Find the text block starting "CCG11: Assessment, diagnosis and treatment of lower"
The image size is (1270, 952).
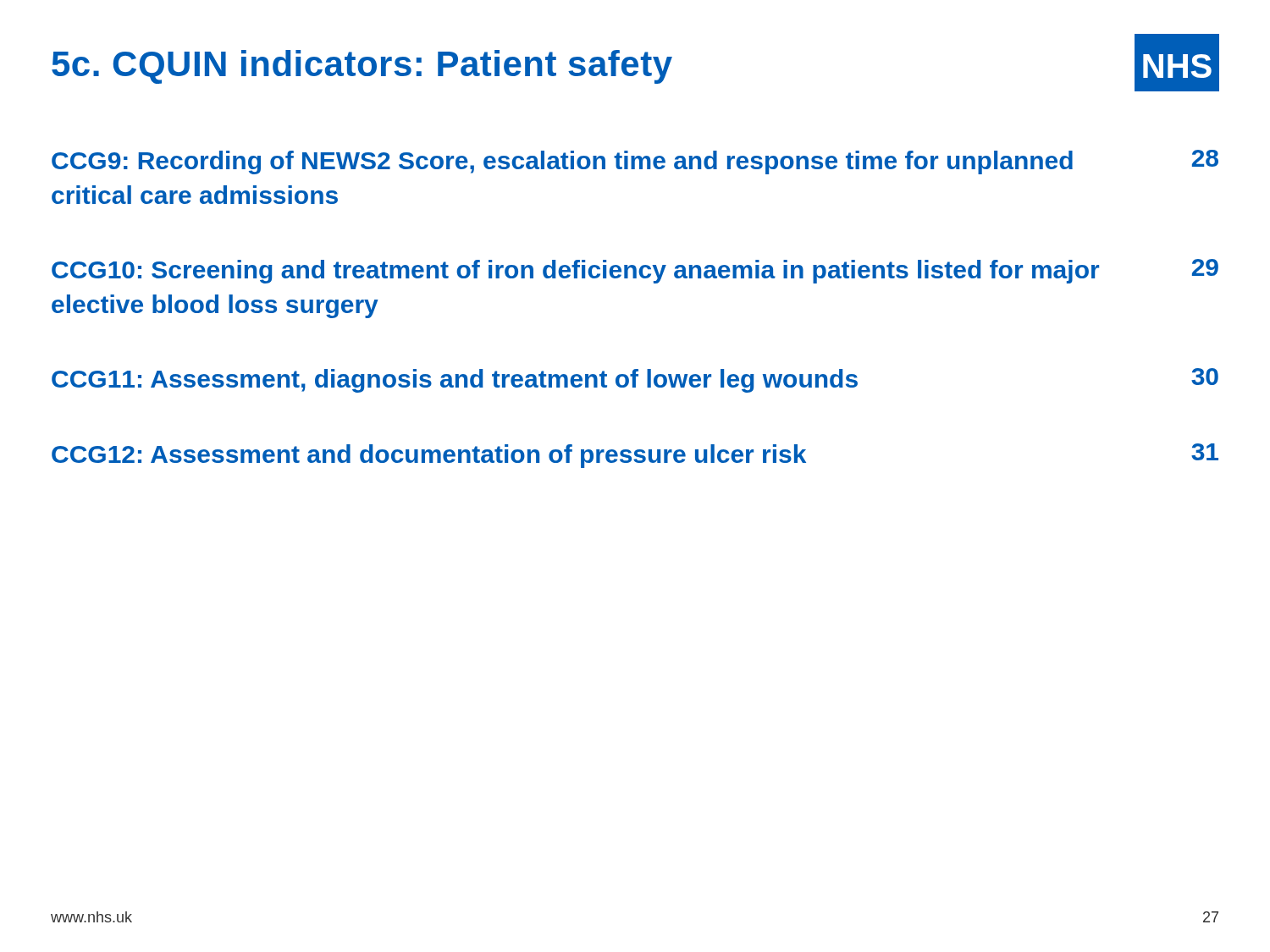click(635, 379)
